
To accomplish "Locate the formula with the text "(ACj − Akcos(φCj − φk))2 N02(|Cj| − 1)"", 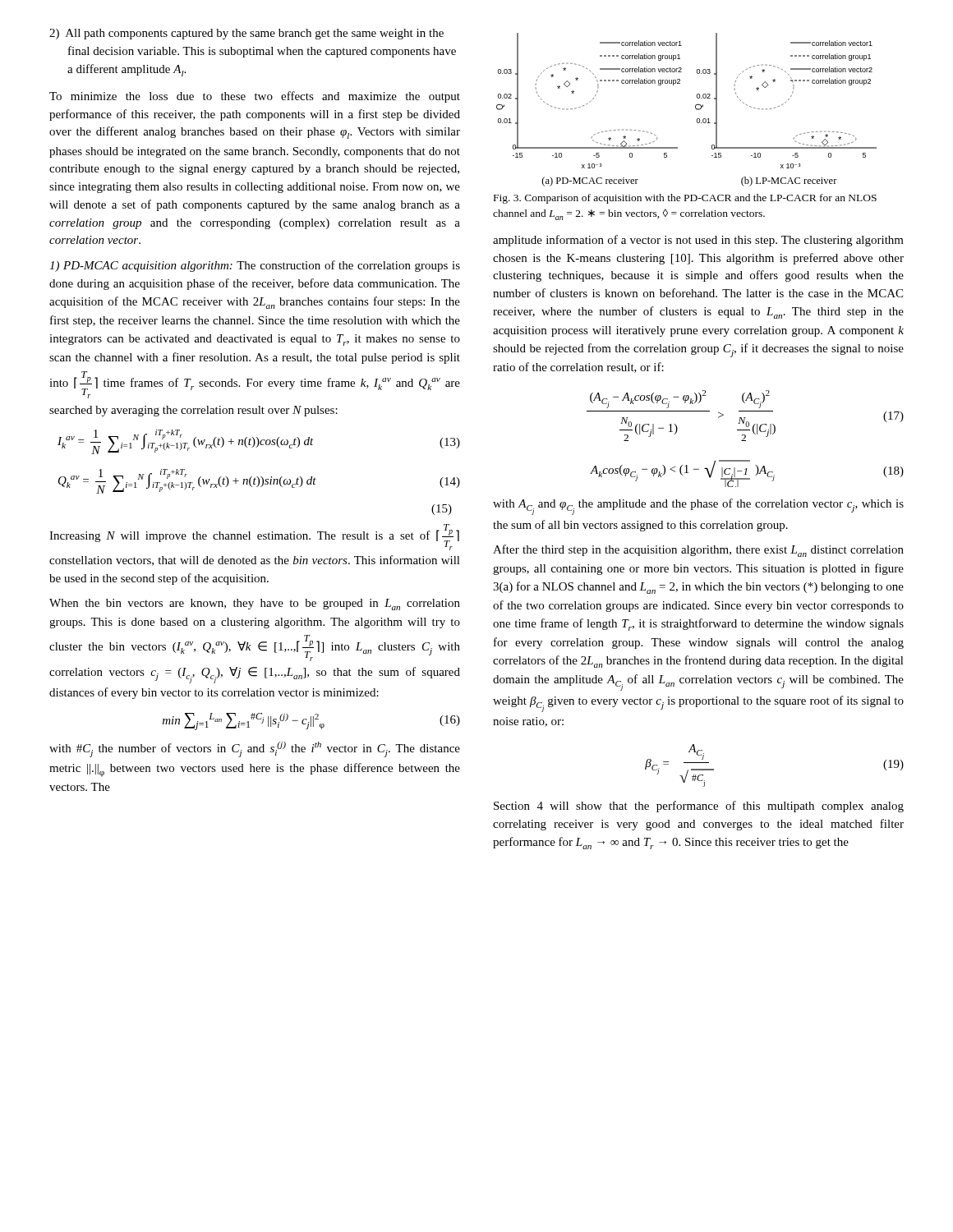I will point(698,416).
